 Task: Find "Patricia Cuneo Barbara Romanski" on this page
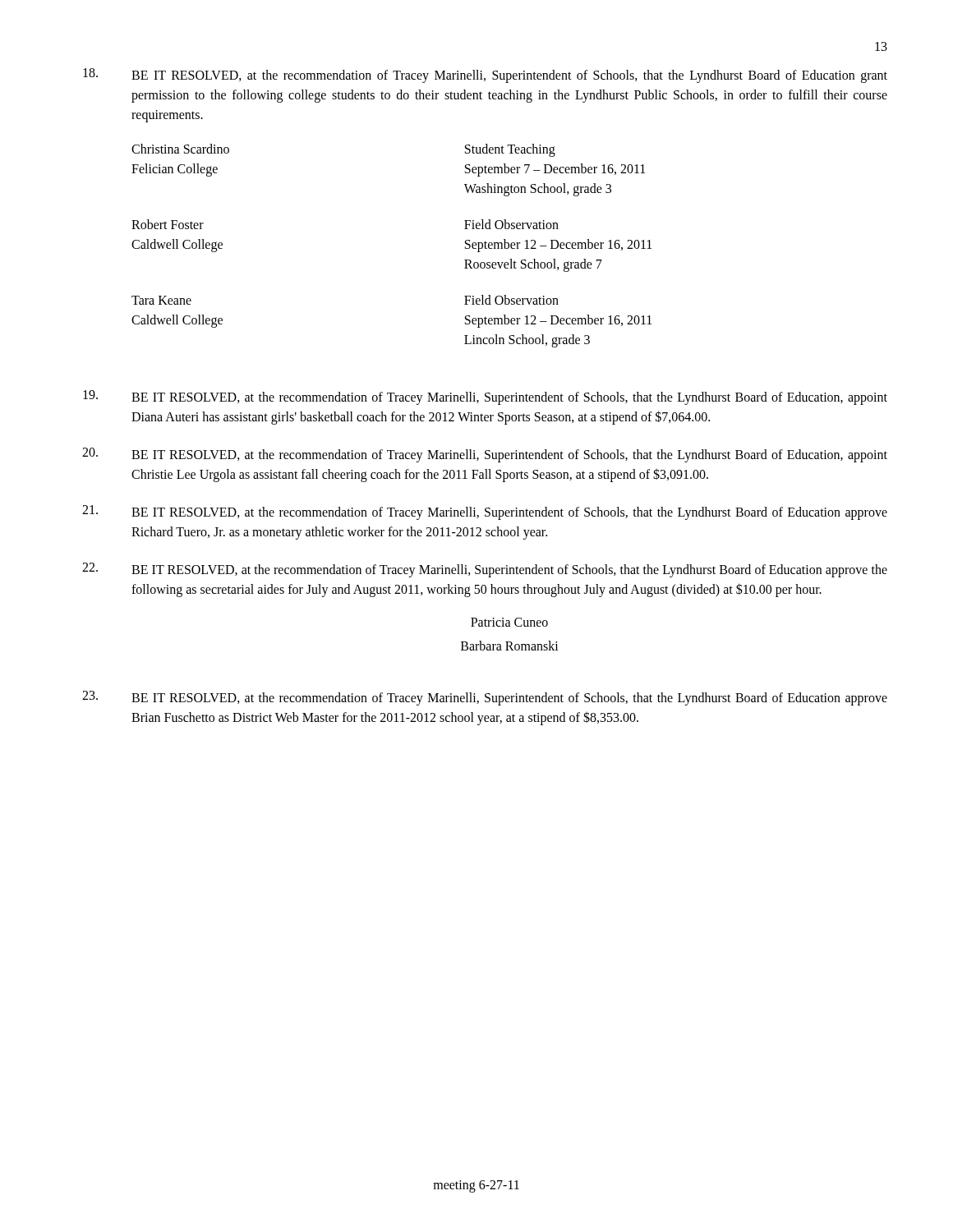pyautogui.click(x=509, y=634)
